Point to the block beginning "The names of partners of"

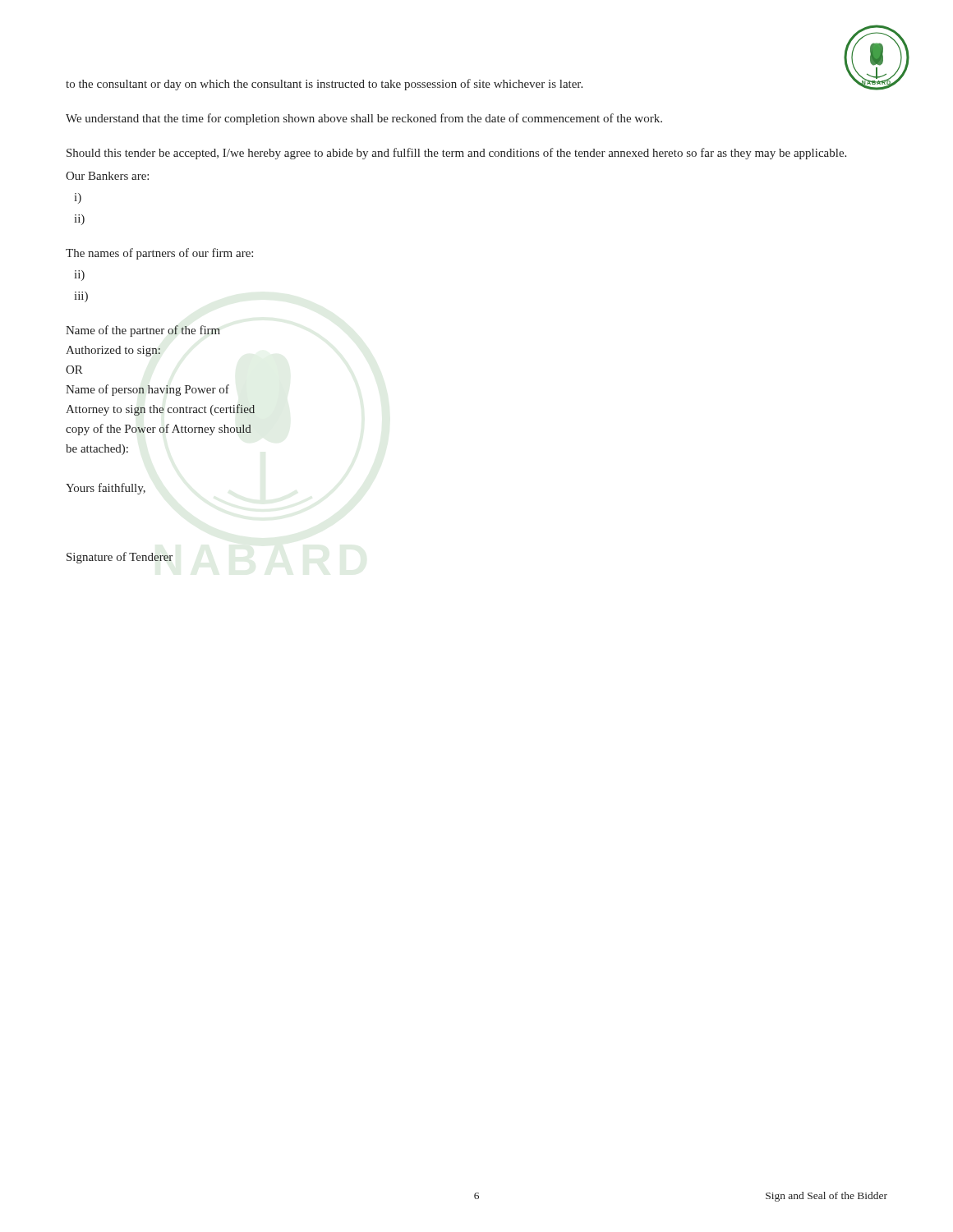[160, 253]
